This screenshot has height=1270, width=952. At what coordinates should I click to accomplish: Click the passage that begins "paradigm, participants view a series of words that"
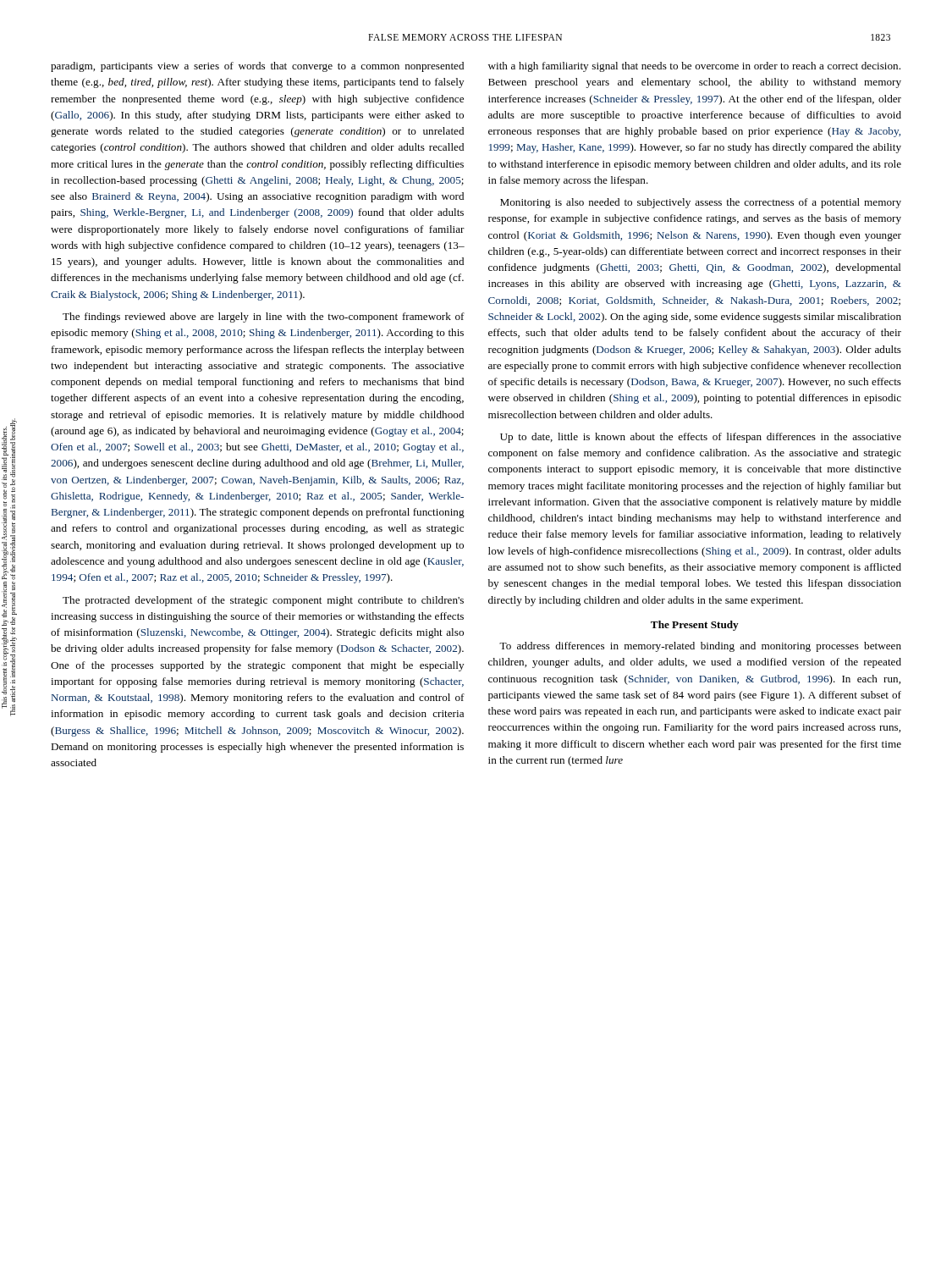point(257,180)
